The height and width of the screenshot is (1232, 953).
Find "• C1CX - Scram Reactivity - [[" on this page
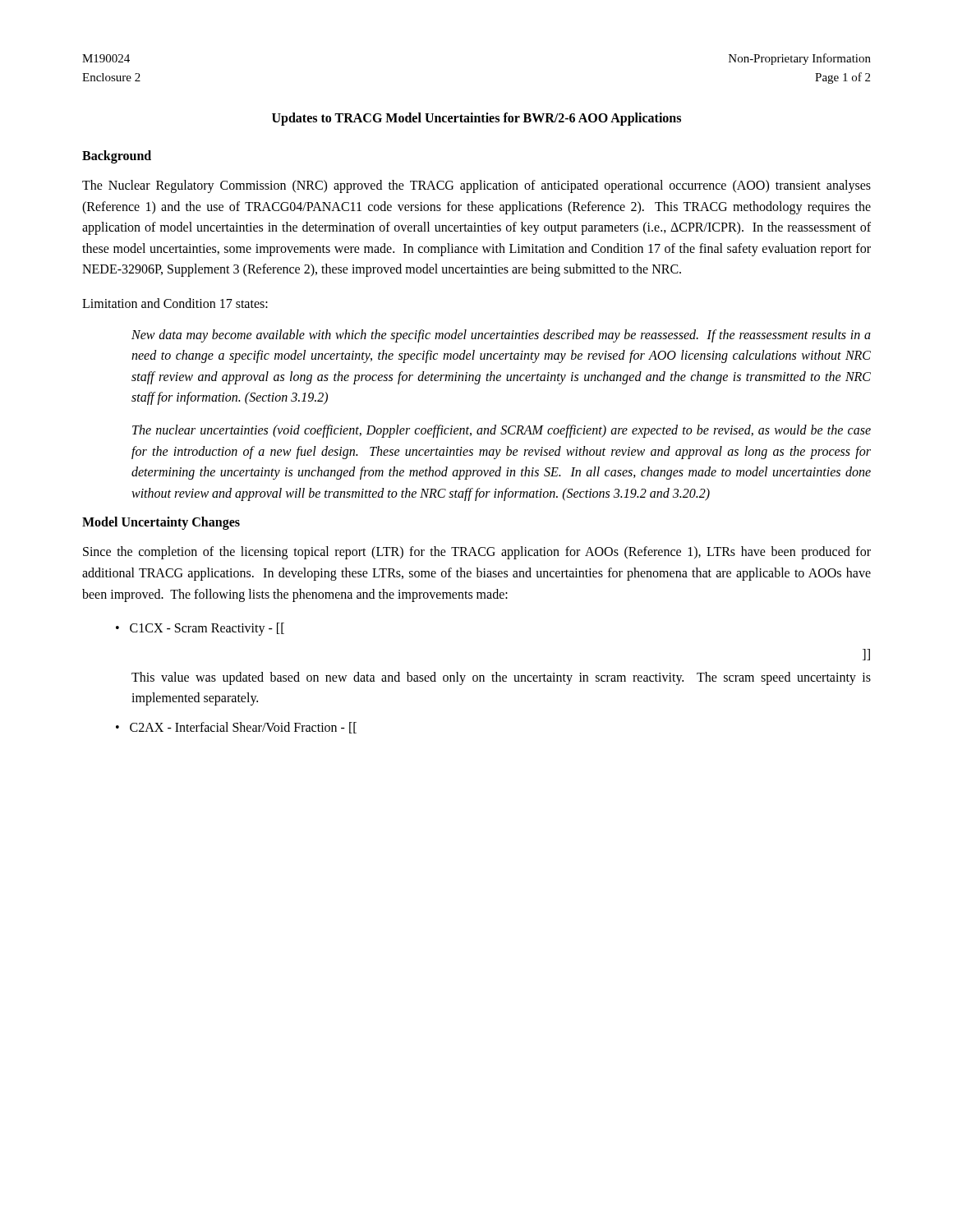click(200, 629)
